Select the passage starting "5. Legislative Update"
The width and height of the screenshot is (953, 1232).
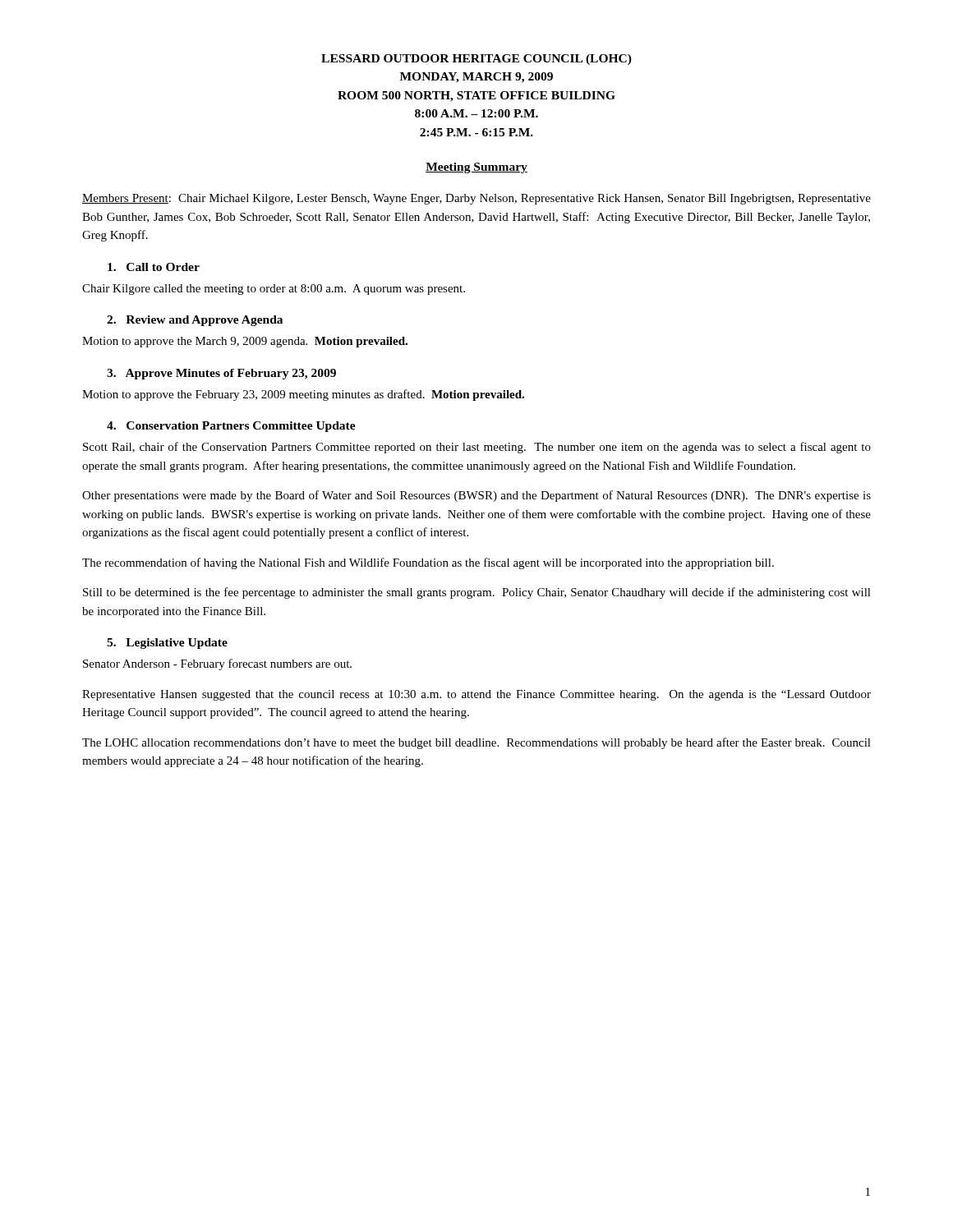point(167,642)
